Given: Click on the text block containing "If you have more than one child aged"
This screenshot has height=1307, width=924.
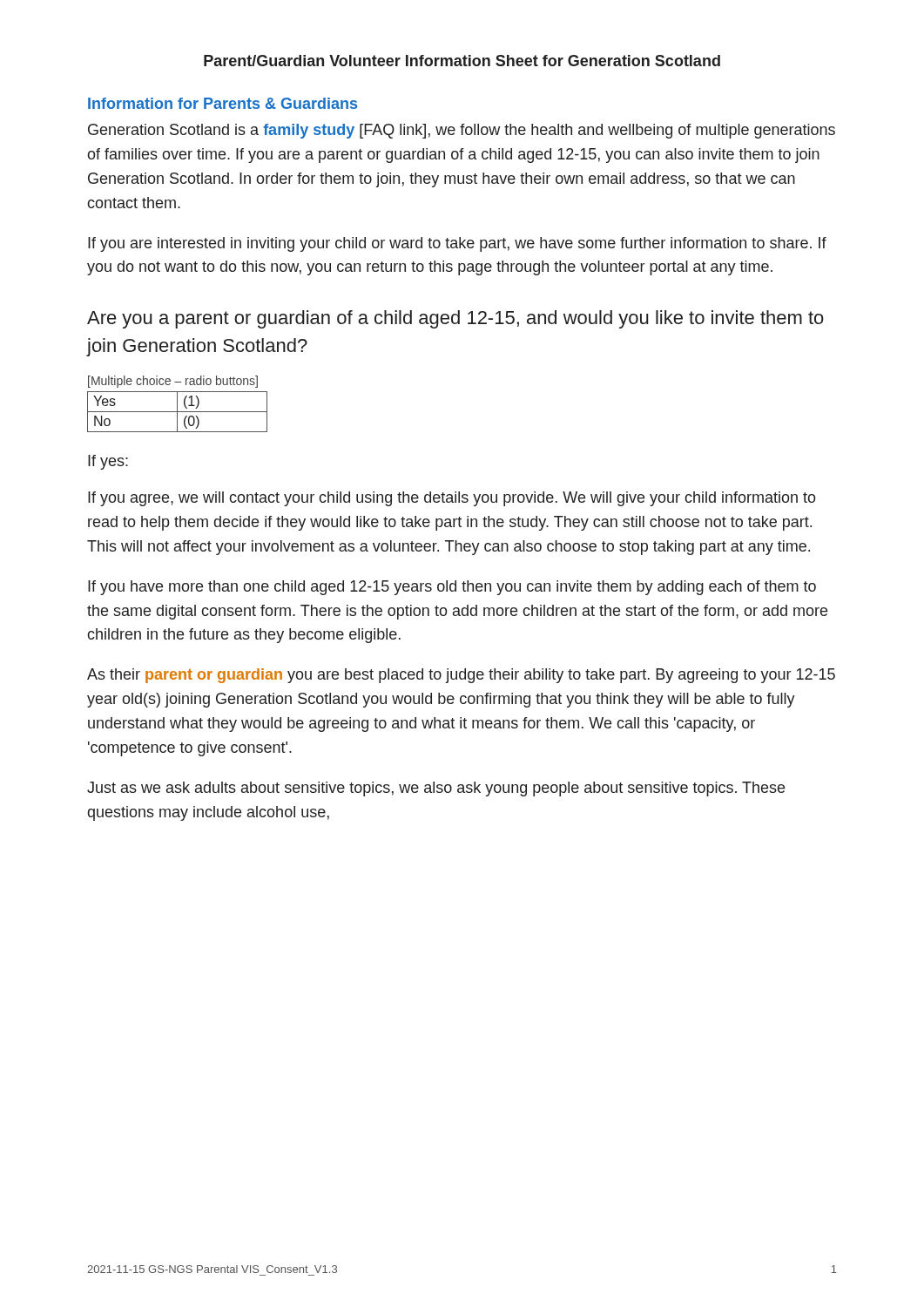Looking at the screenshot, I should (x=462, y=611).
